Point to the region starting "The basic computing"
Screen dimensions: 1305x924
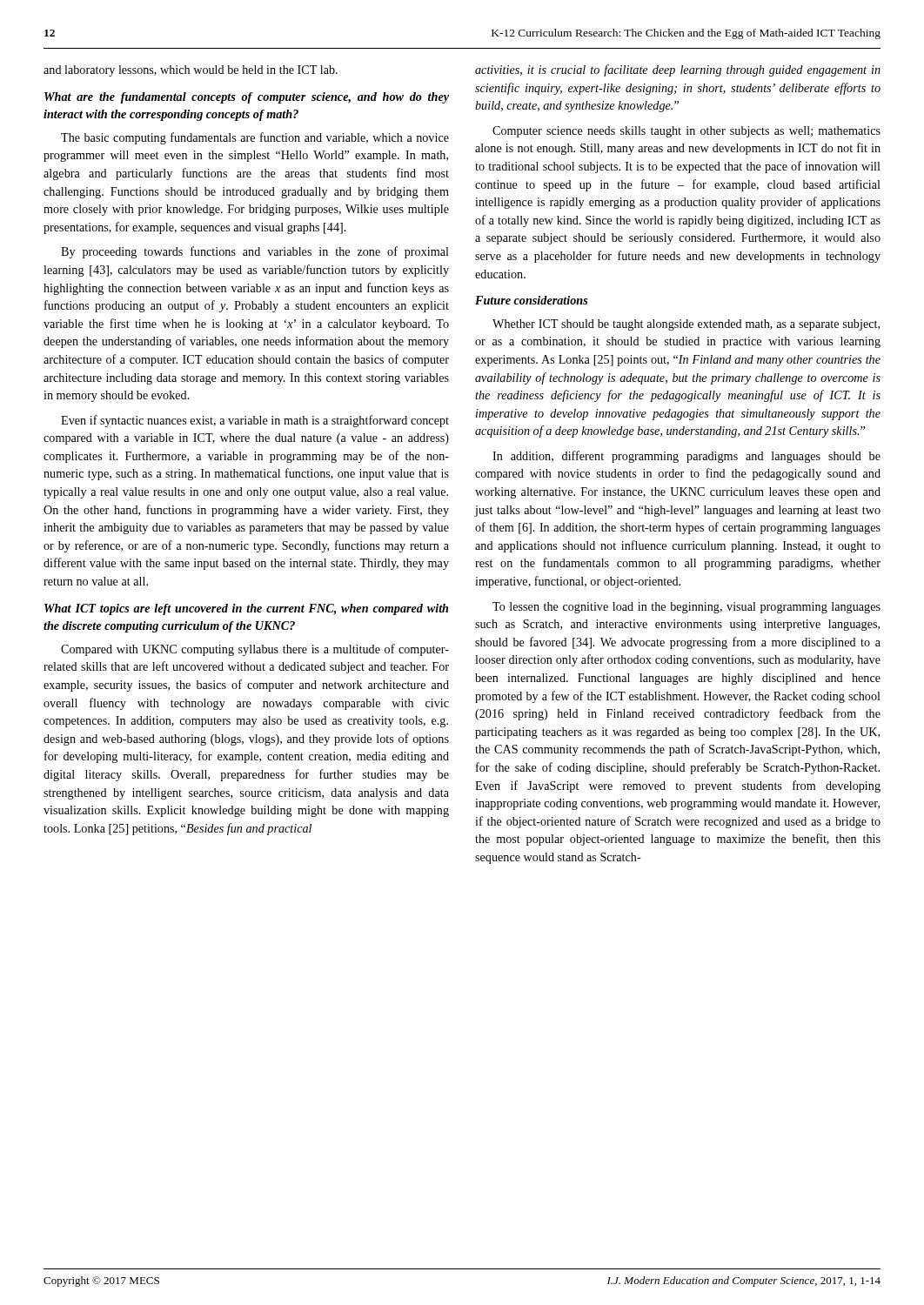click(246, 182)
